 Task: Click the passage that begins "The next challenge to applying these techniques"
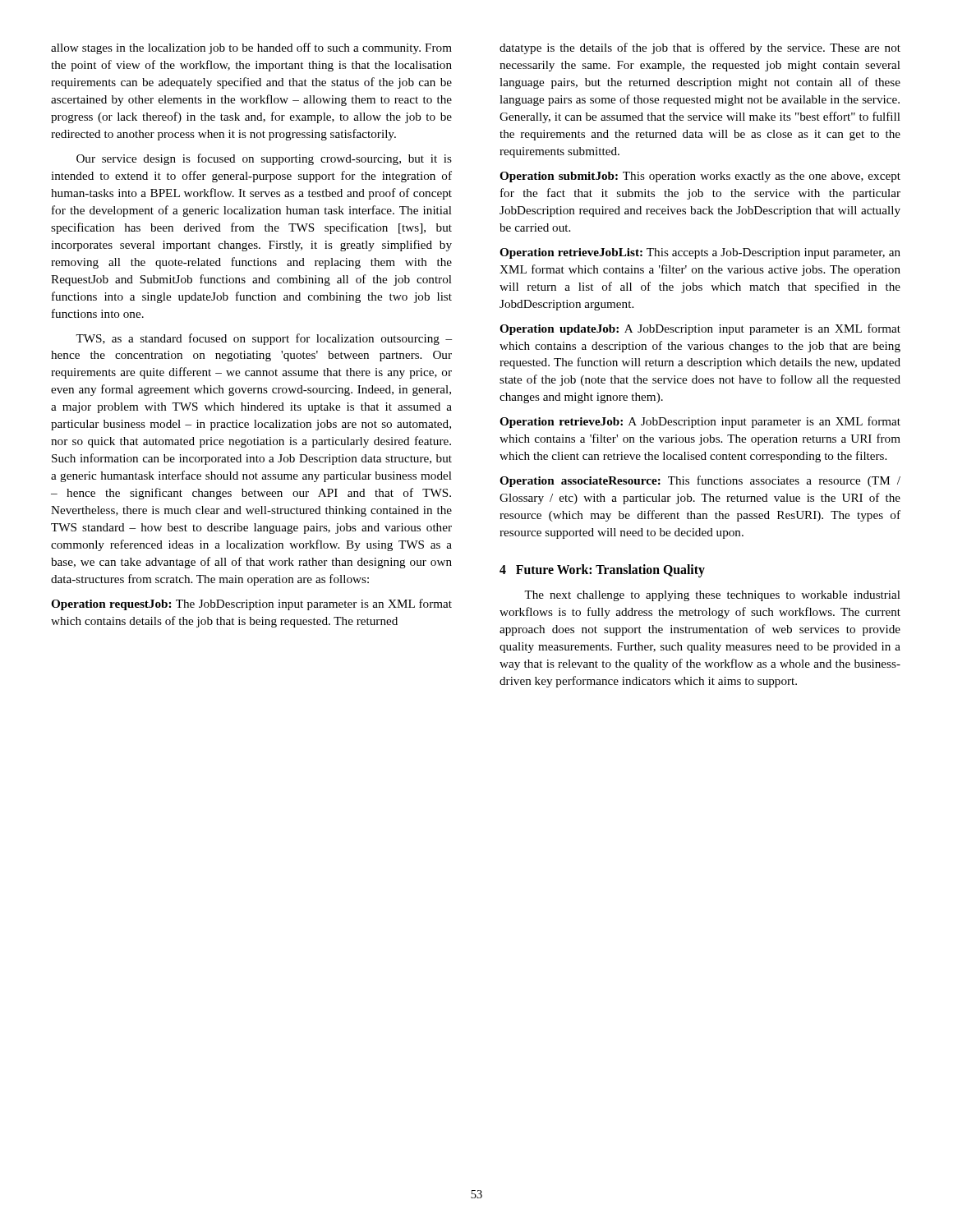(700, 638)
